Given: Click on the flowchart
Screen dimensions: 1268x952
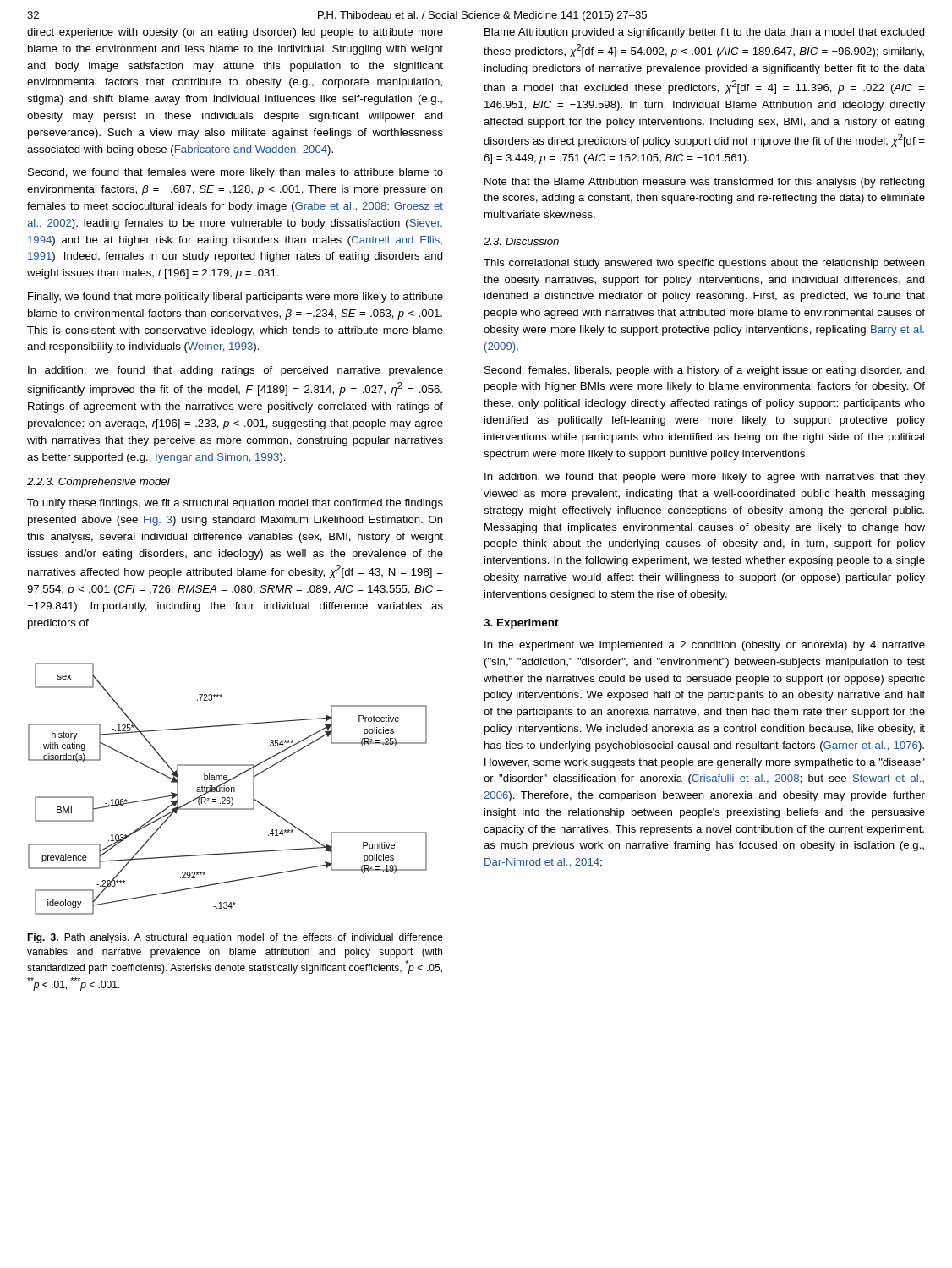Looking at the screenshot, I should coord(235,783).
